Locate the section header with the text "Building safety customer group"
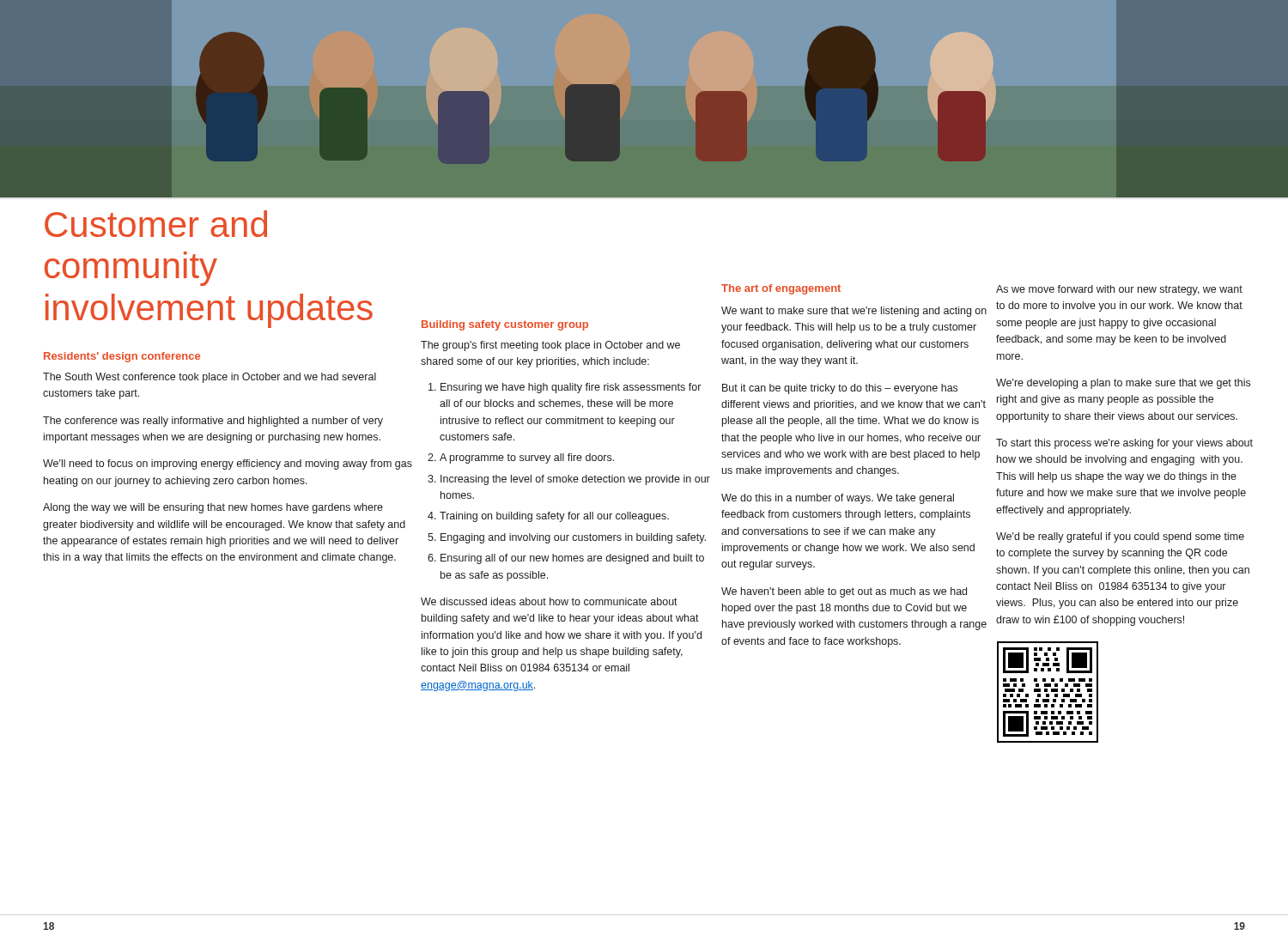 [505, 324]
